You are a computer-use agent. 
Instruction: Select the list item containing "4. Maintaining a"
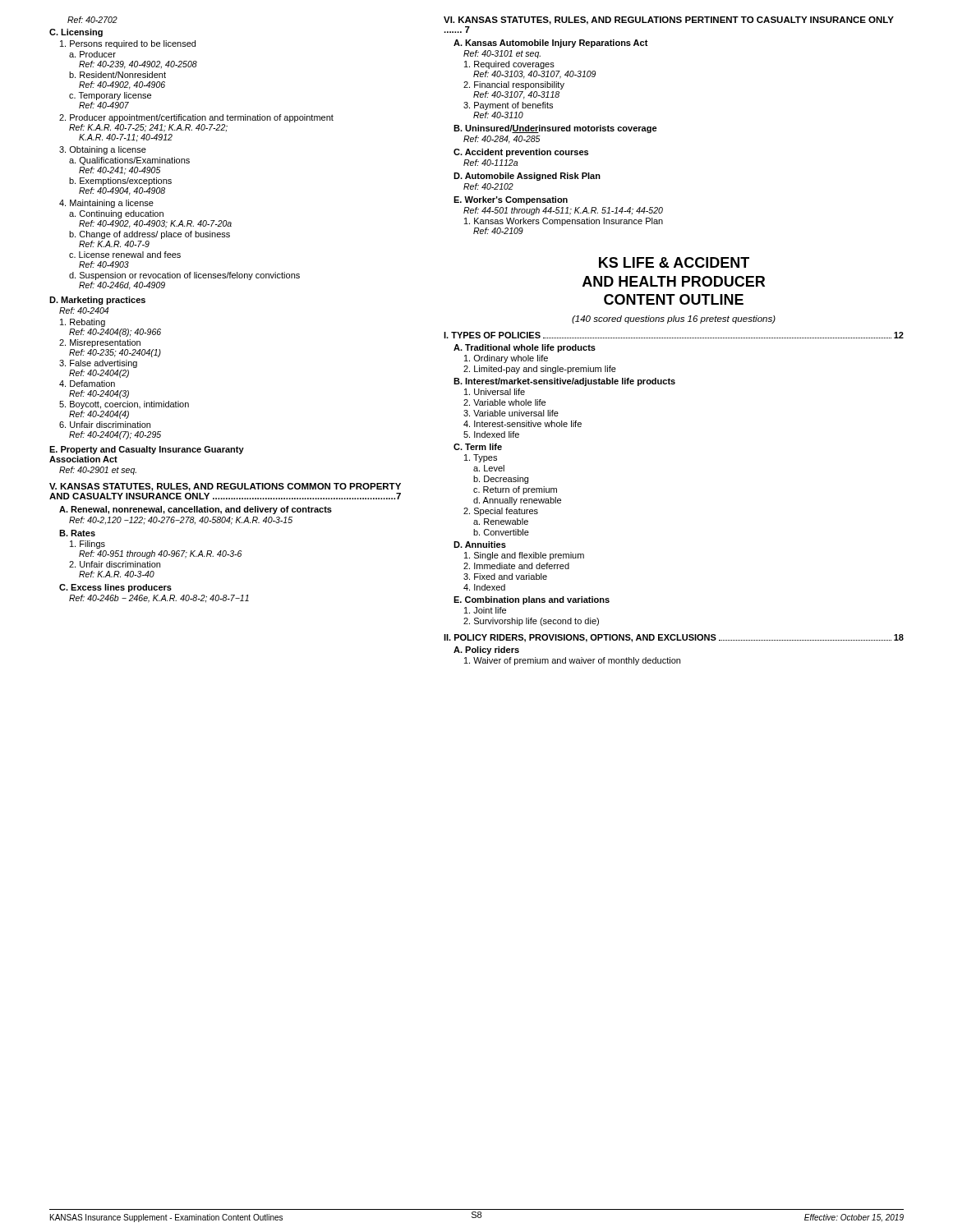click(x=106, y=204)
